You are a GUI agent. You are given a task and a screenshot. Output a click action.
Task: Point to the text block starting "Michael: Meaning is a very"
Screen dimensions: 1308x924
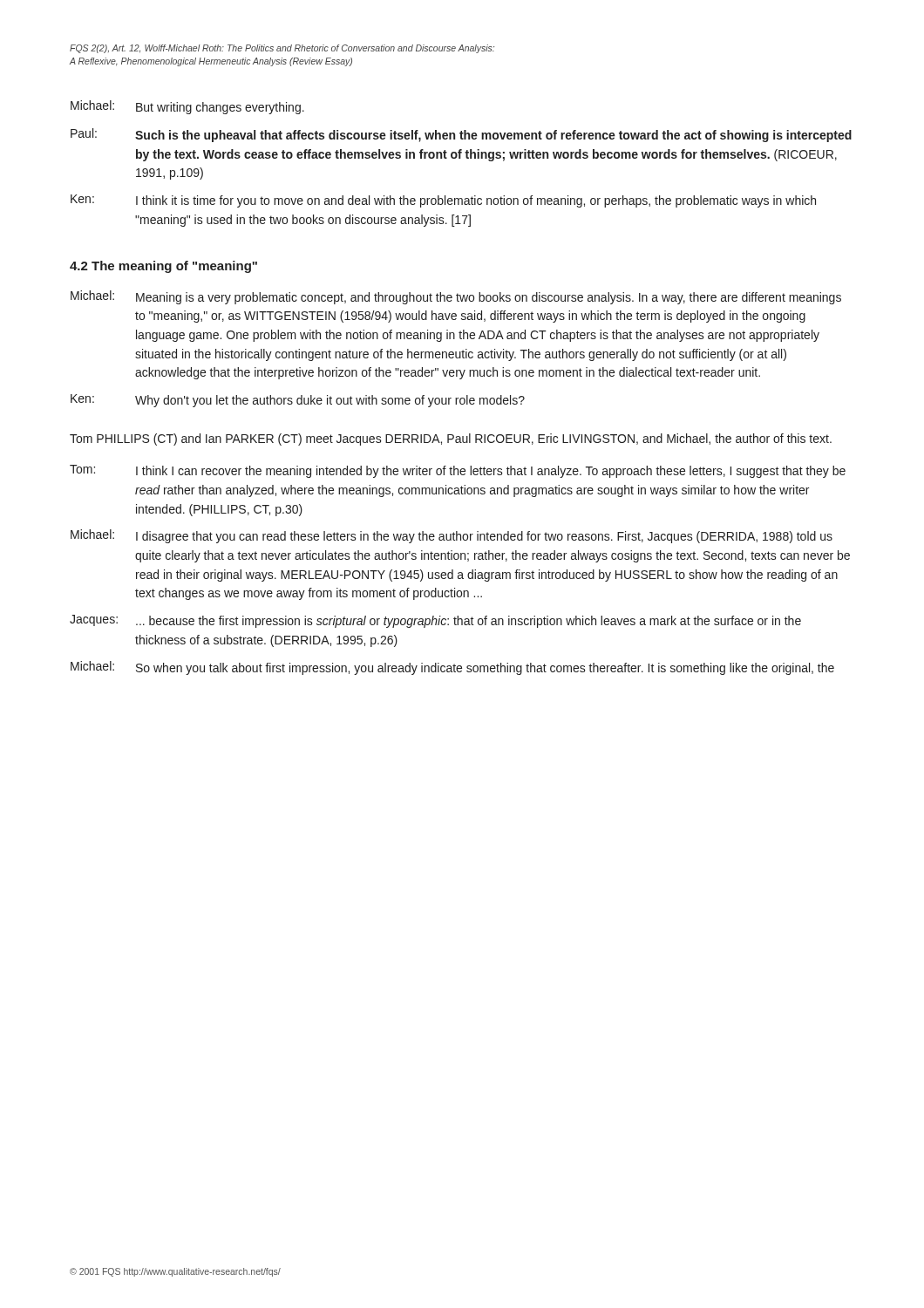(x=462, y=335)
